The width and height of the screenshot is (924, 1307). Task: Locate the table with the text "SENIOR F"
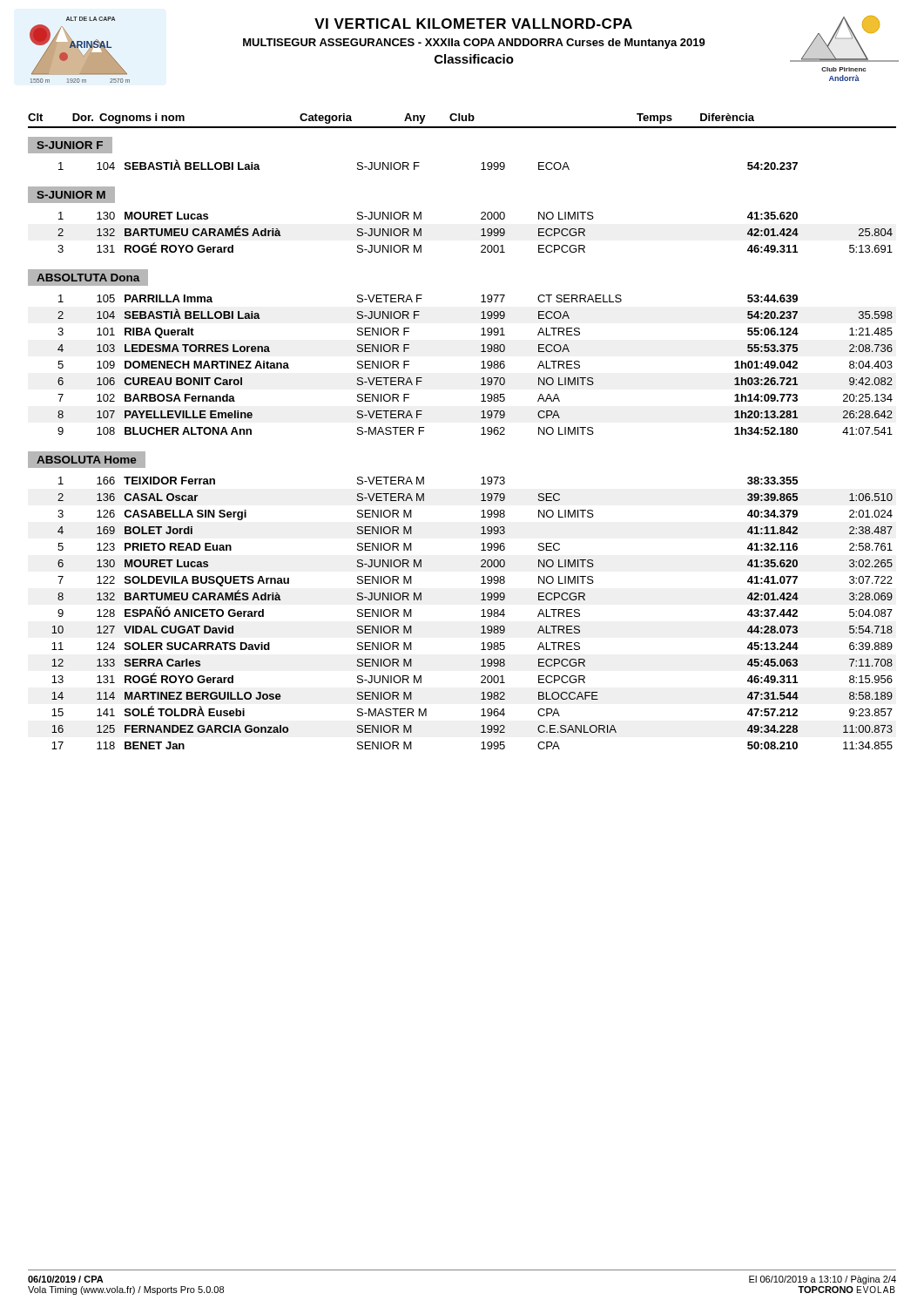(462, 365)
